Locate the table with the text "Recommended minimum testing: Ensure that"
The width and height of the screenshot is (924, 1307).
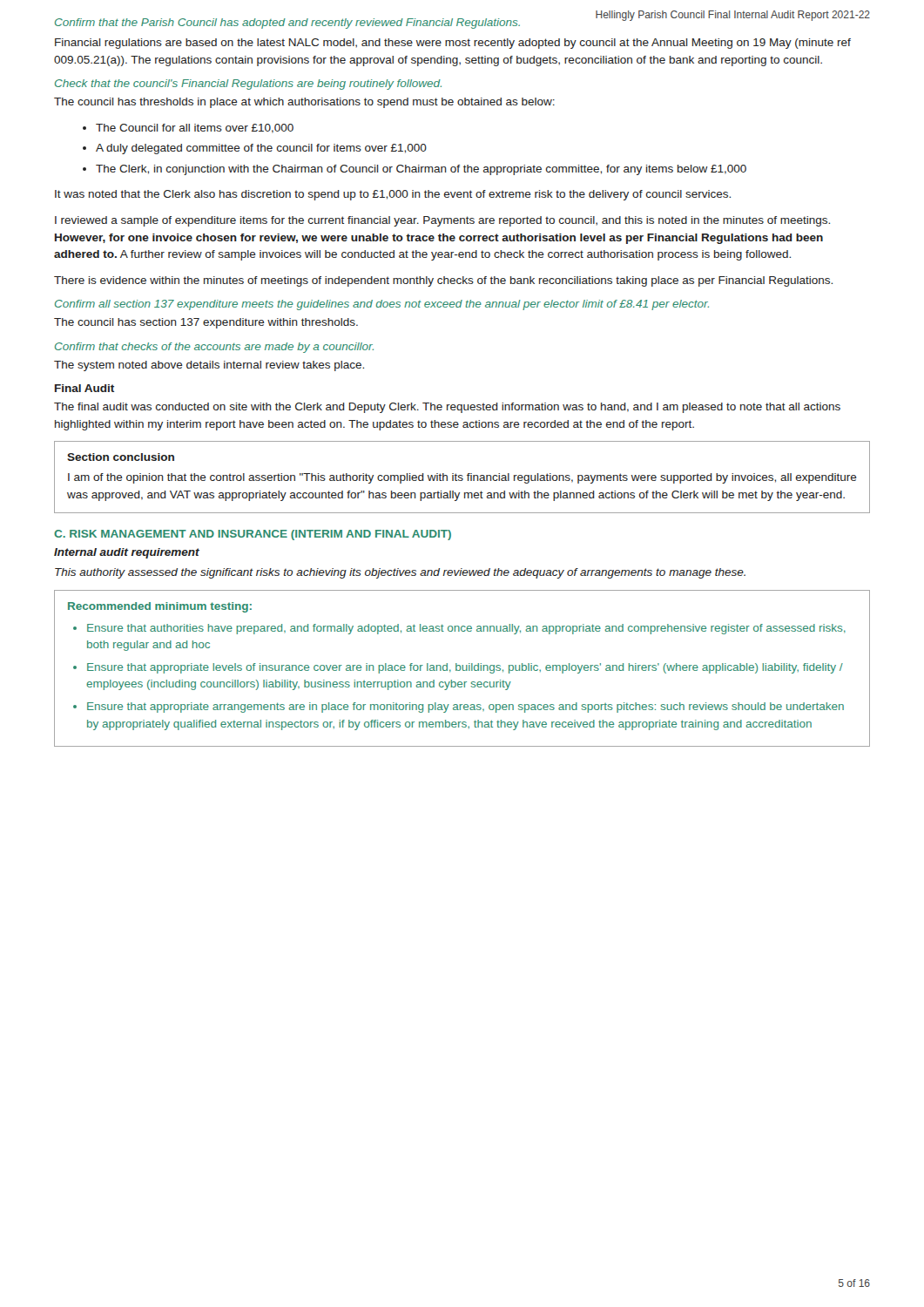pyautogui.click(x=462, y=668)
